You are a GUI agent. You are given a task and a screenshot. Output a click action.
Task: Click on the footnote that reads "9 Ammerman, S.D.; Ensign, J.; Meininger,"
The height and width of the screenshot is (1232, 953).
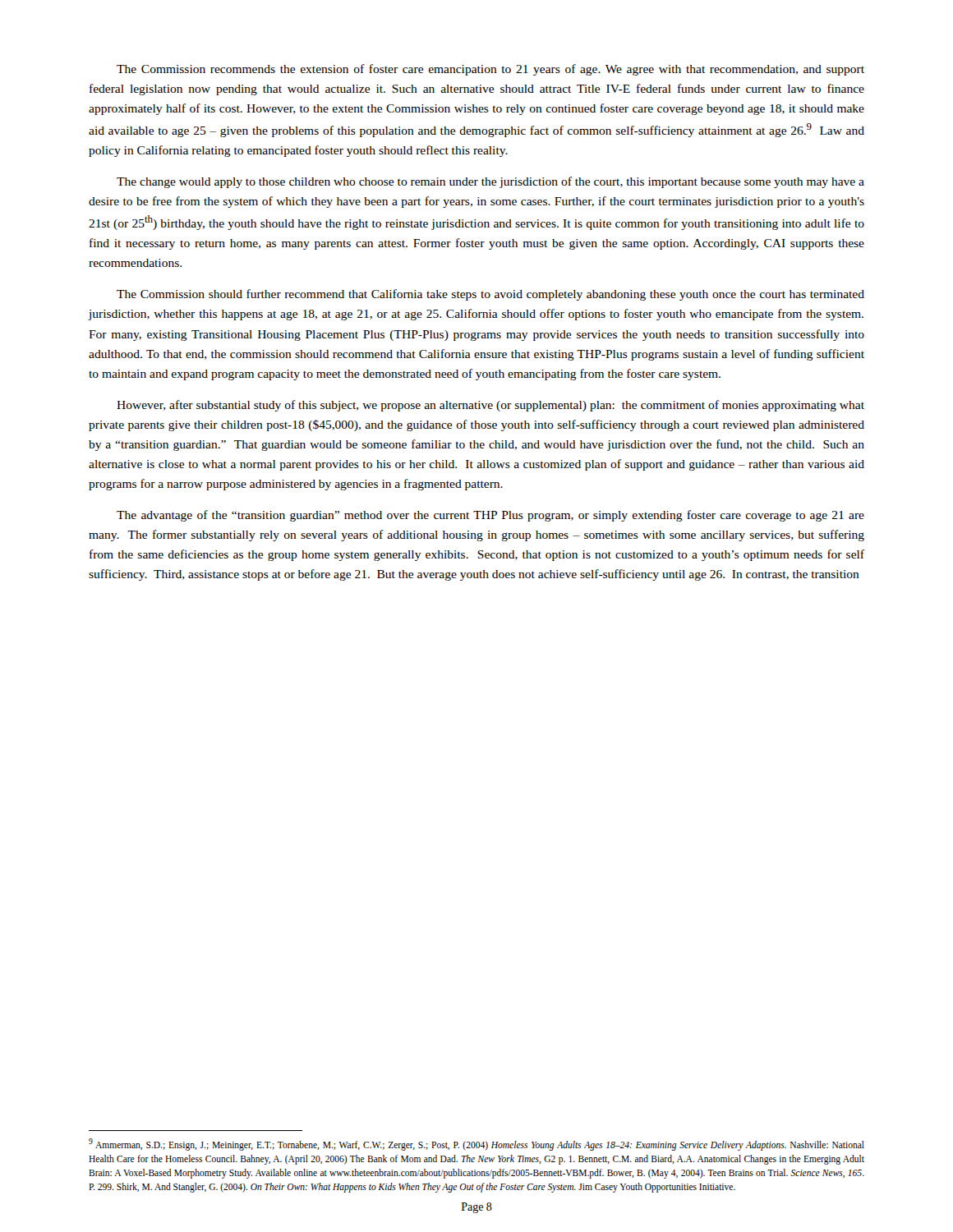(x=476, y=1165)
